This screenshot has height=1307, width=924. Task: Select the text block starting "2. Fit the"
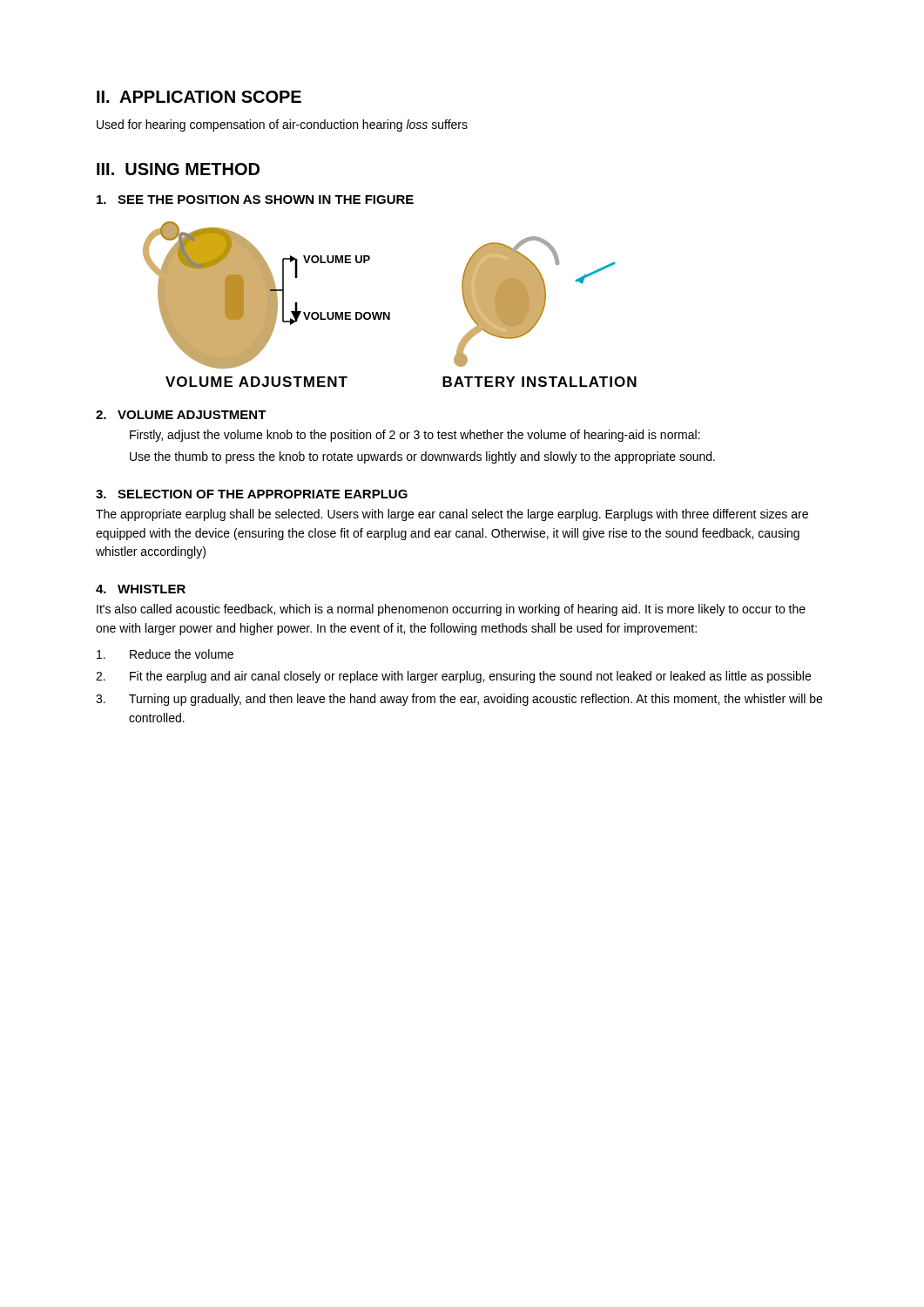454,677
